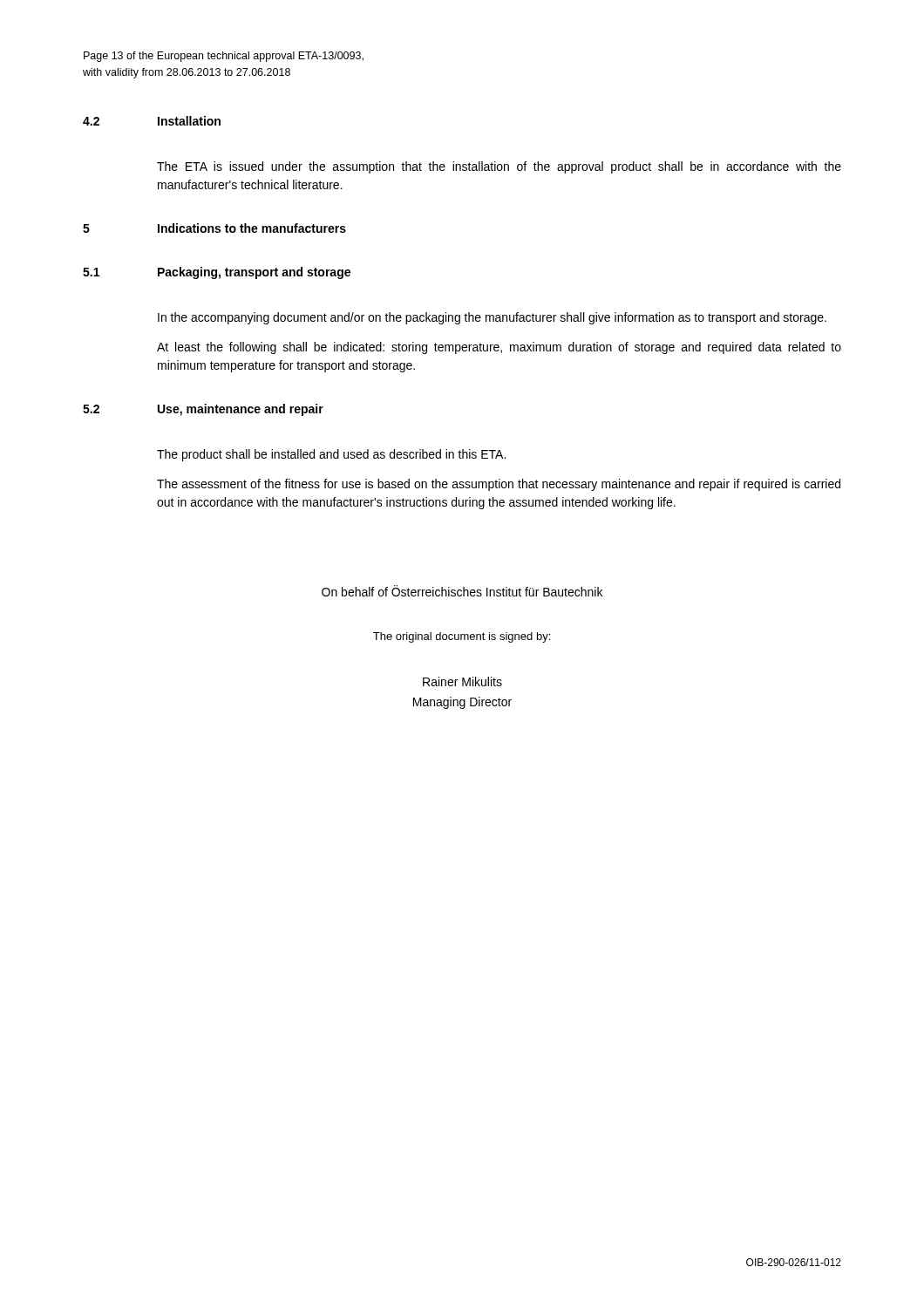Screen dimensions: 1308x924
Task: Find the text block containing "The product shall be installed and used as"
Action: pyautogui.click(x=332, y=454)
